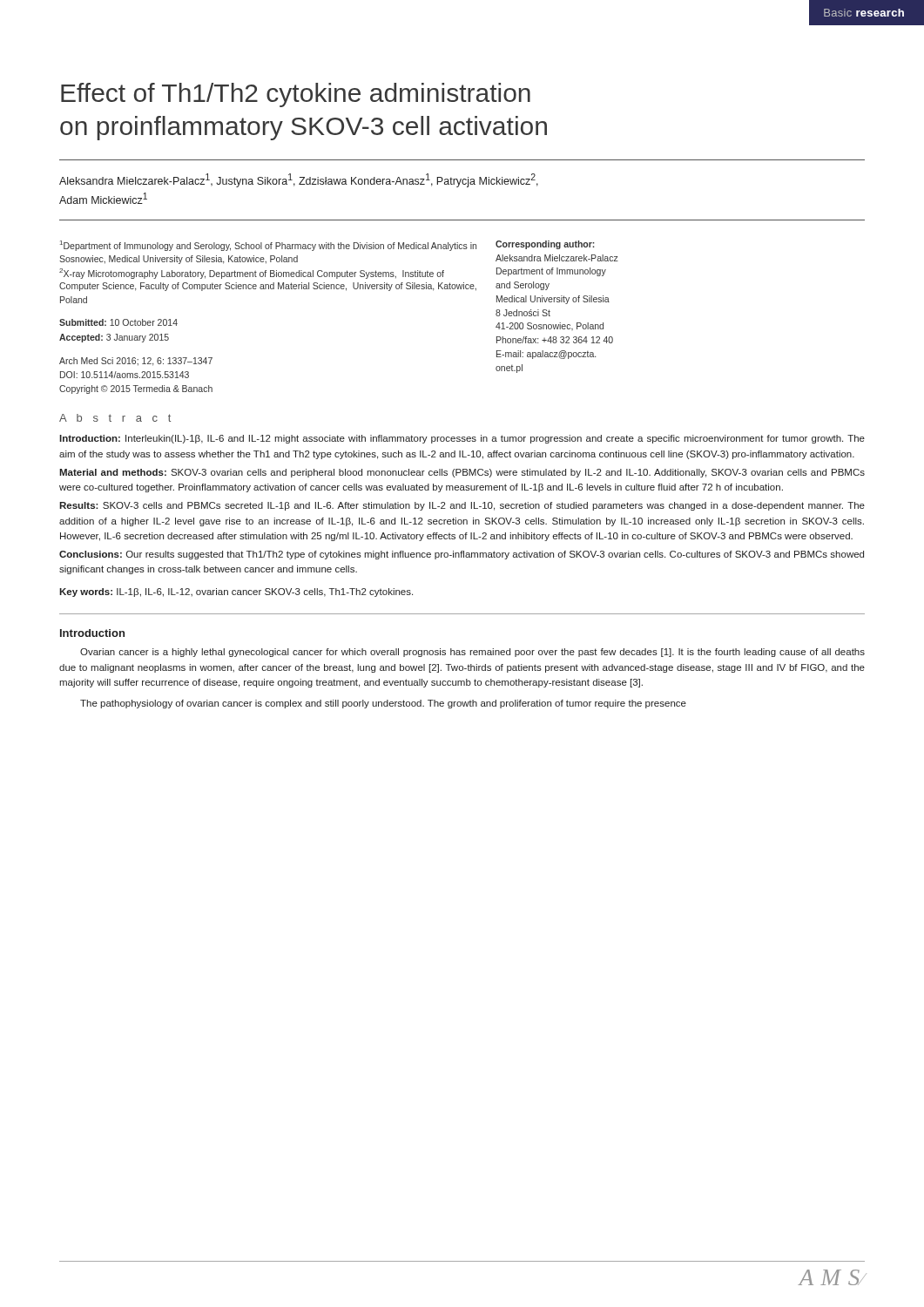924x1307 pixels.
Task: Click on the text block that reads "Submitted: 10 October"
Action: [118, 330]
